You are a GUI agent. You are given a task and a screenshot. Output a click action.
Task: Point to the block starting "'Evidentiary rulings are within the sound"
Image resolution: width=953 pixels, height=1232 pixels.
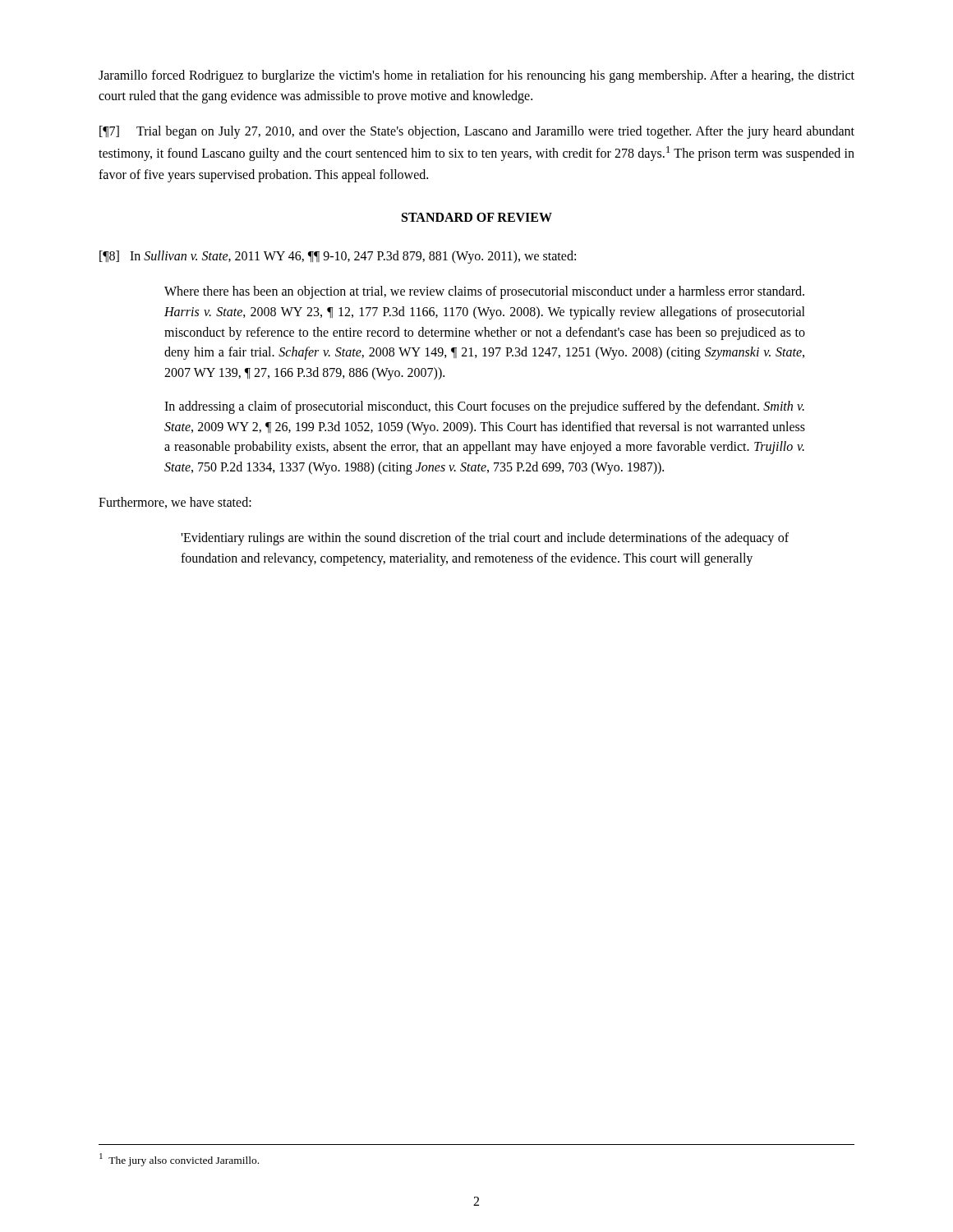pos(485,548)
